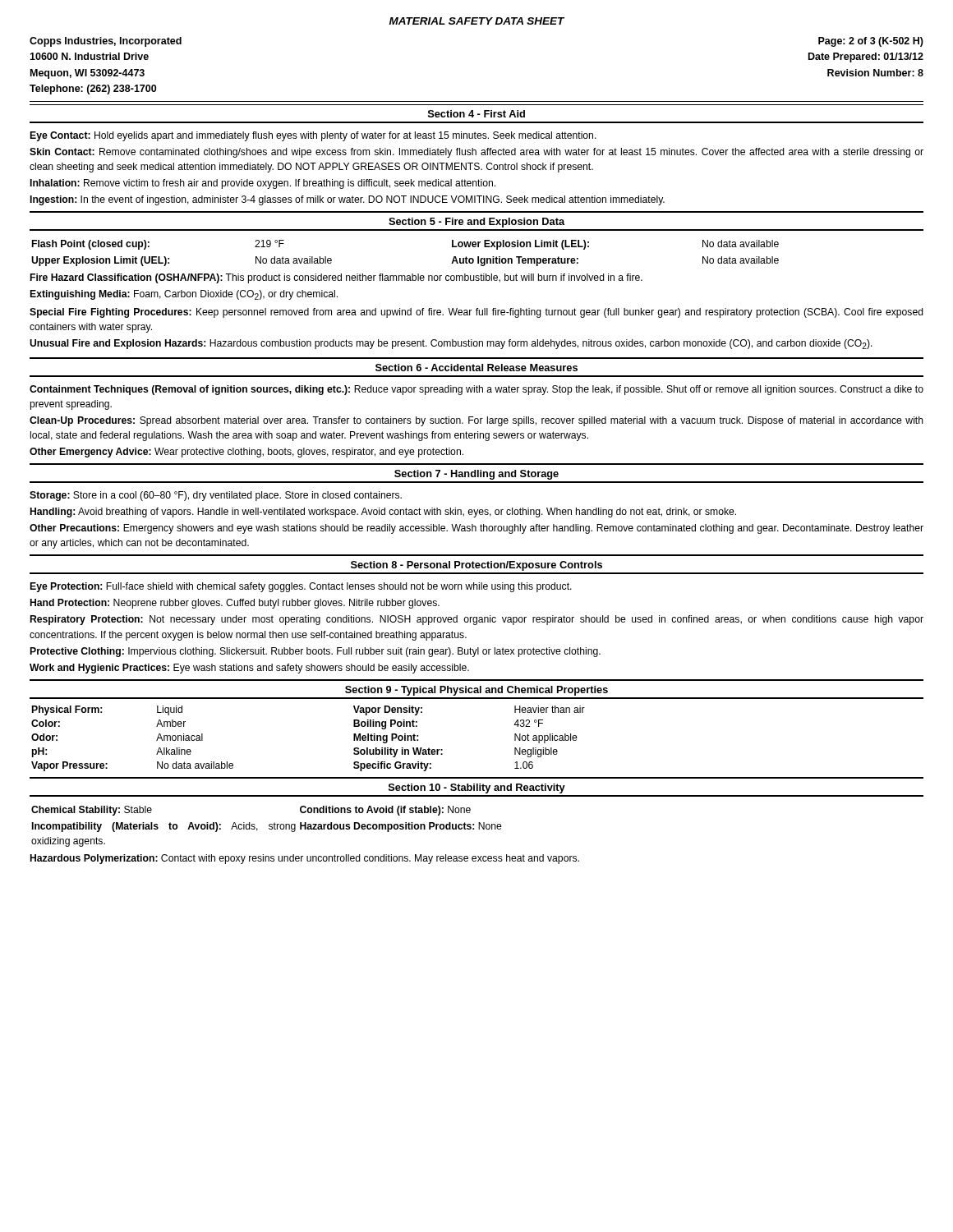
Task: Point to the element starting "Section 4 - First"
Action: pos(476,113)
